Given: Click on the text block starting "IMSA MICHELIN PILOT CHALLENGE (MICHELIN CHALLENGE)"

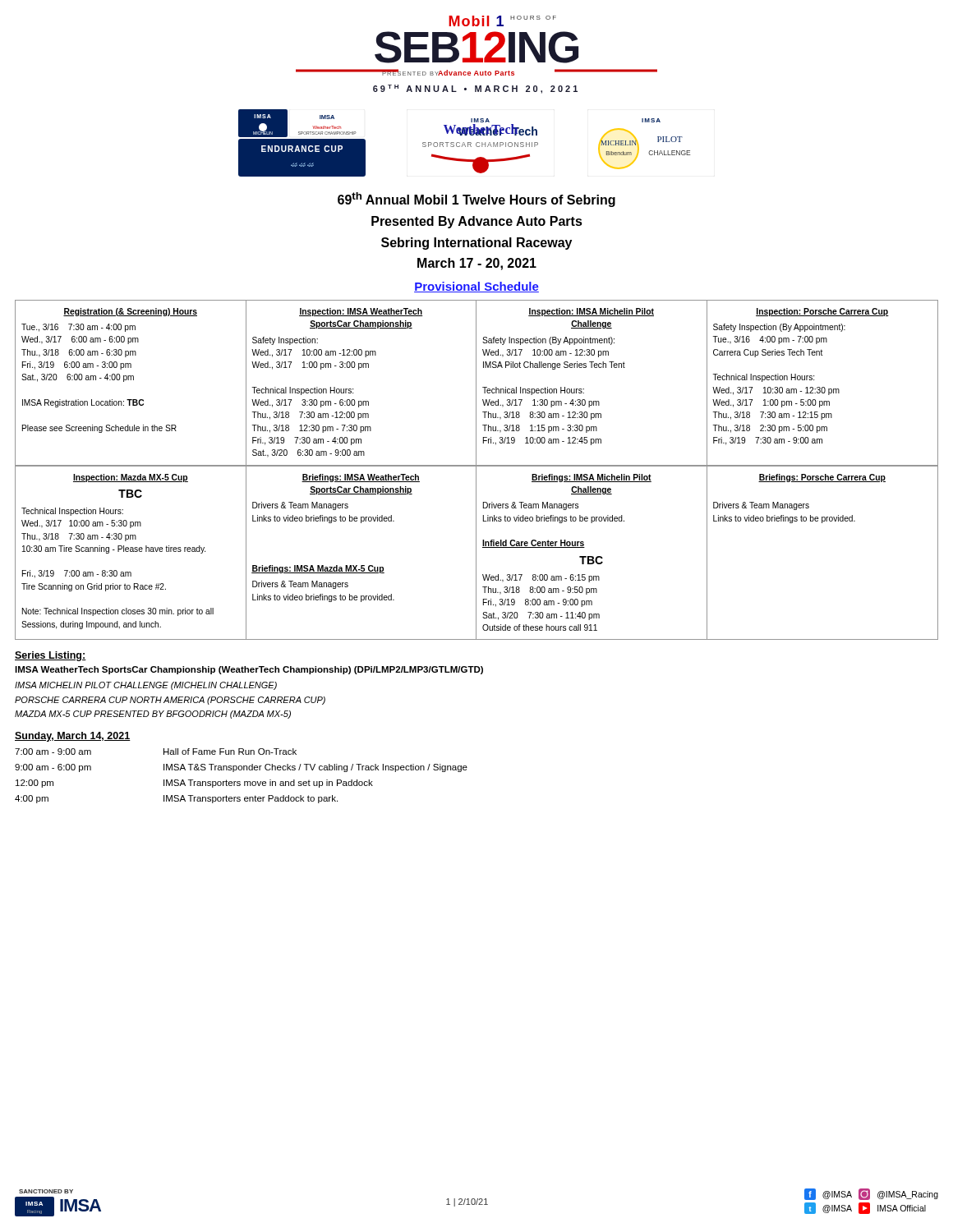Looking at the screenshot, I should tap(170, 699).
